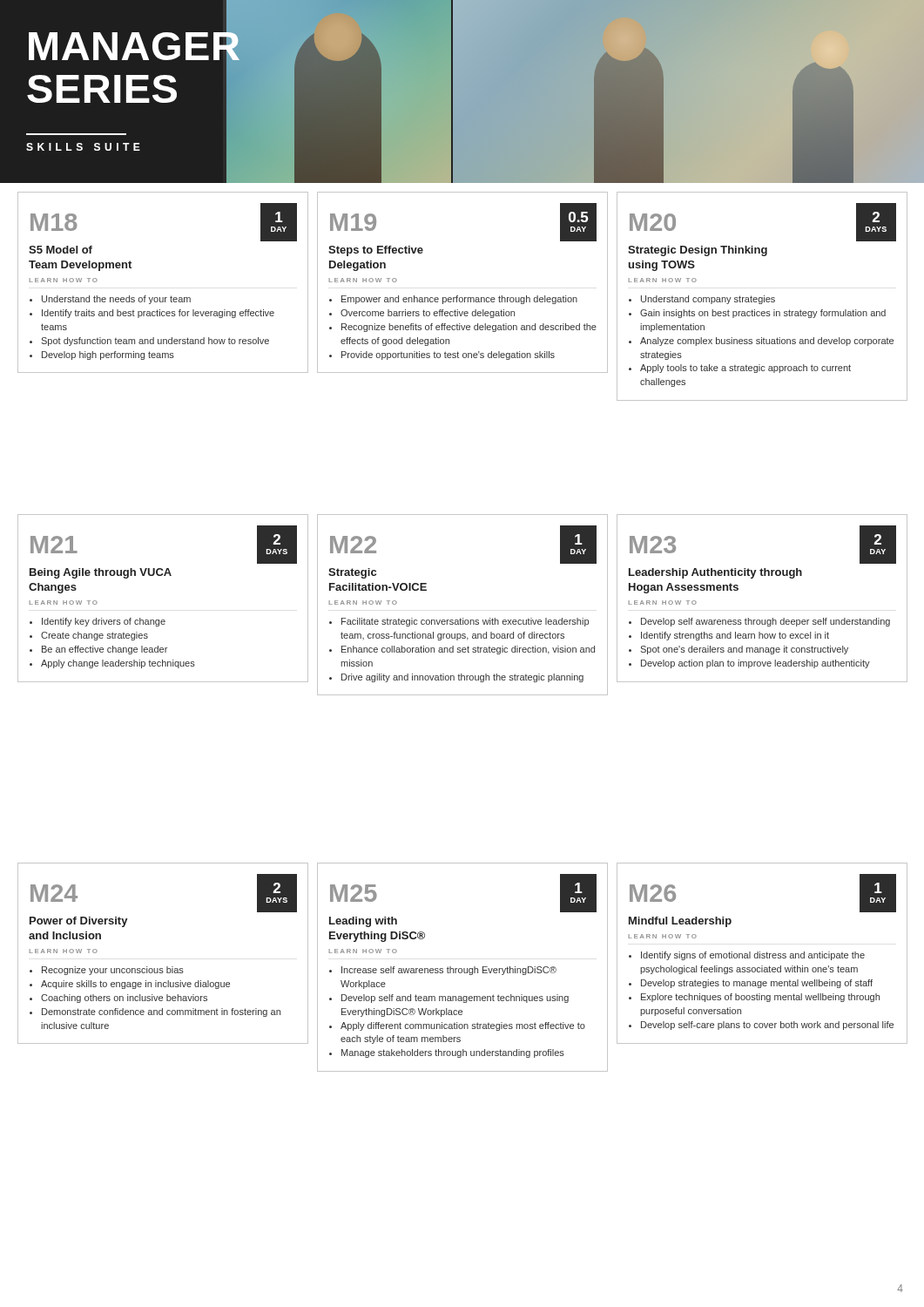
Task: Click on the element starting "Gain insights on best practices in strategy"
Action: pyautogui.click(x=763, y=319)
